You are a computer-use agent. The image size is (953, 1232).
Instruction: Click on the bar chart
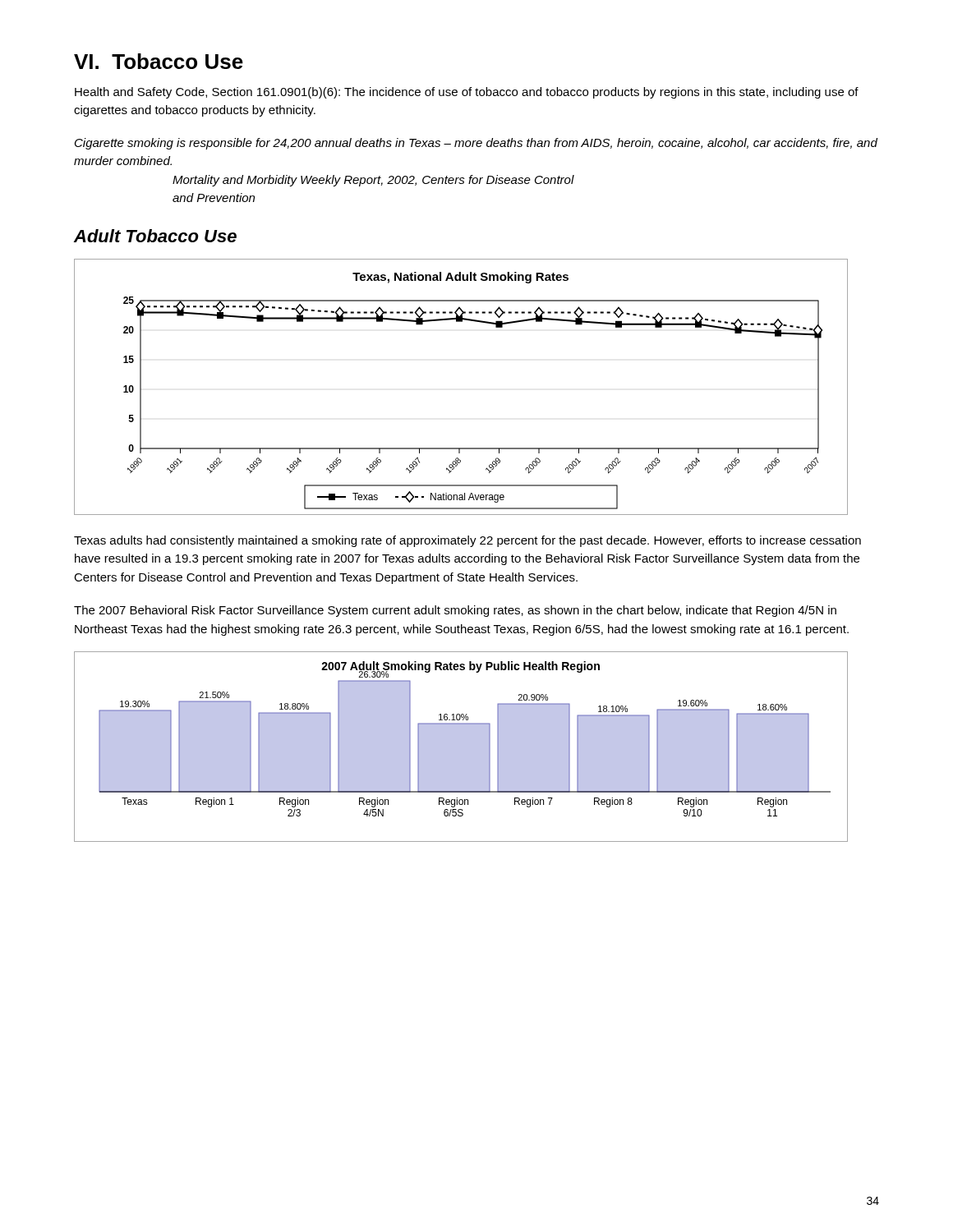(461, 747)
